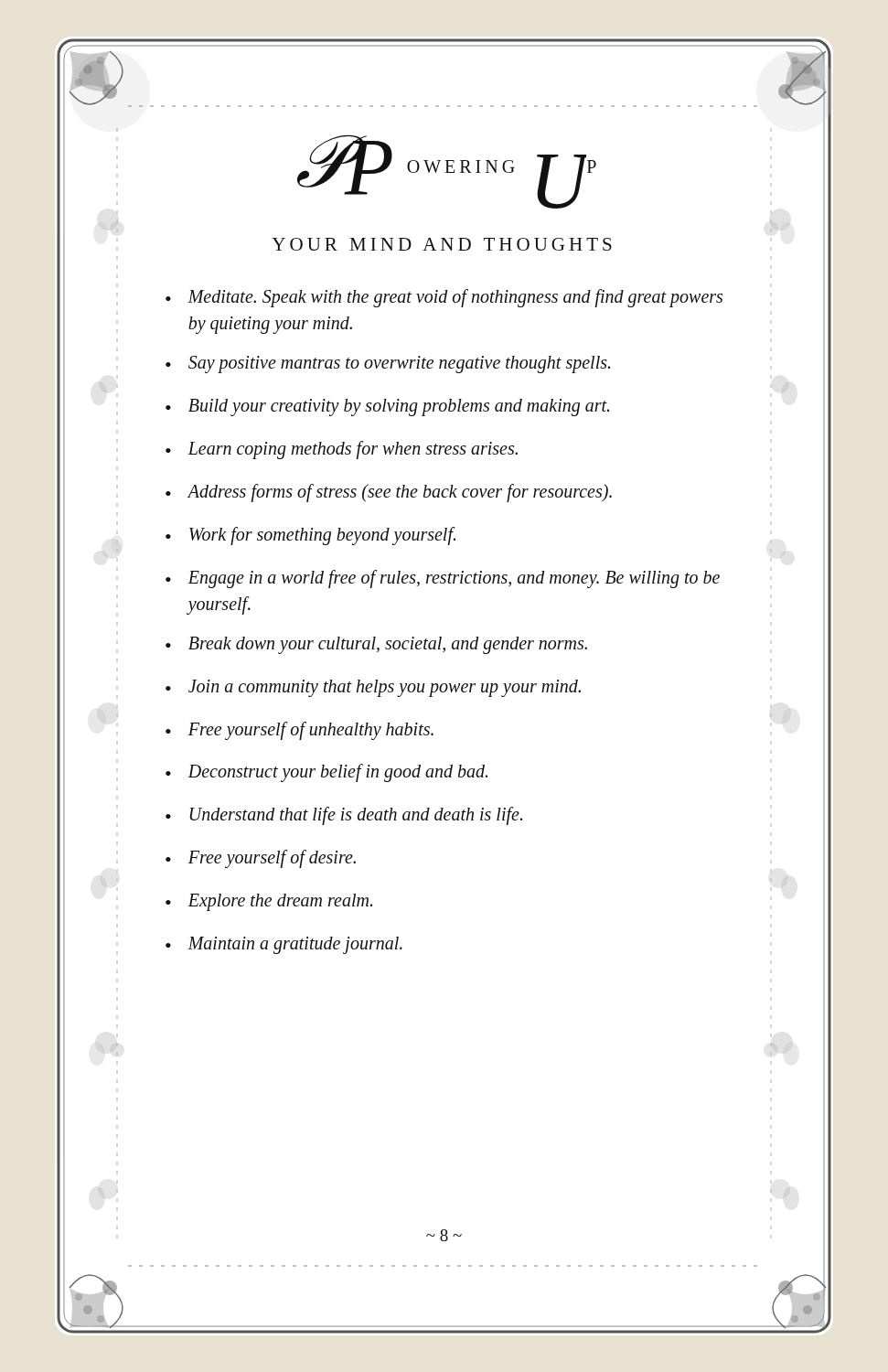Click the passage that begins "• Say positive mantras to overwrite"
Screen dimensions: 1372x888
(x=388, y=365)
